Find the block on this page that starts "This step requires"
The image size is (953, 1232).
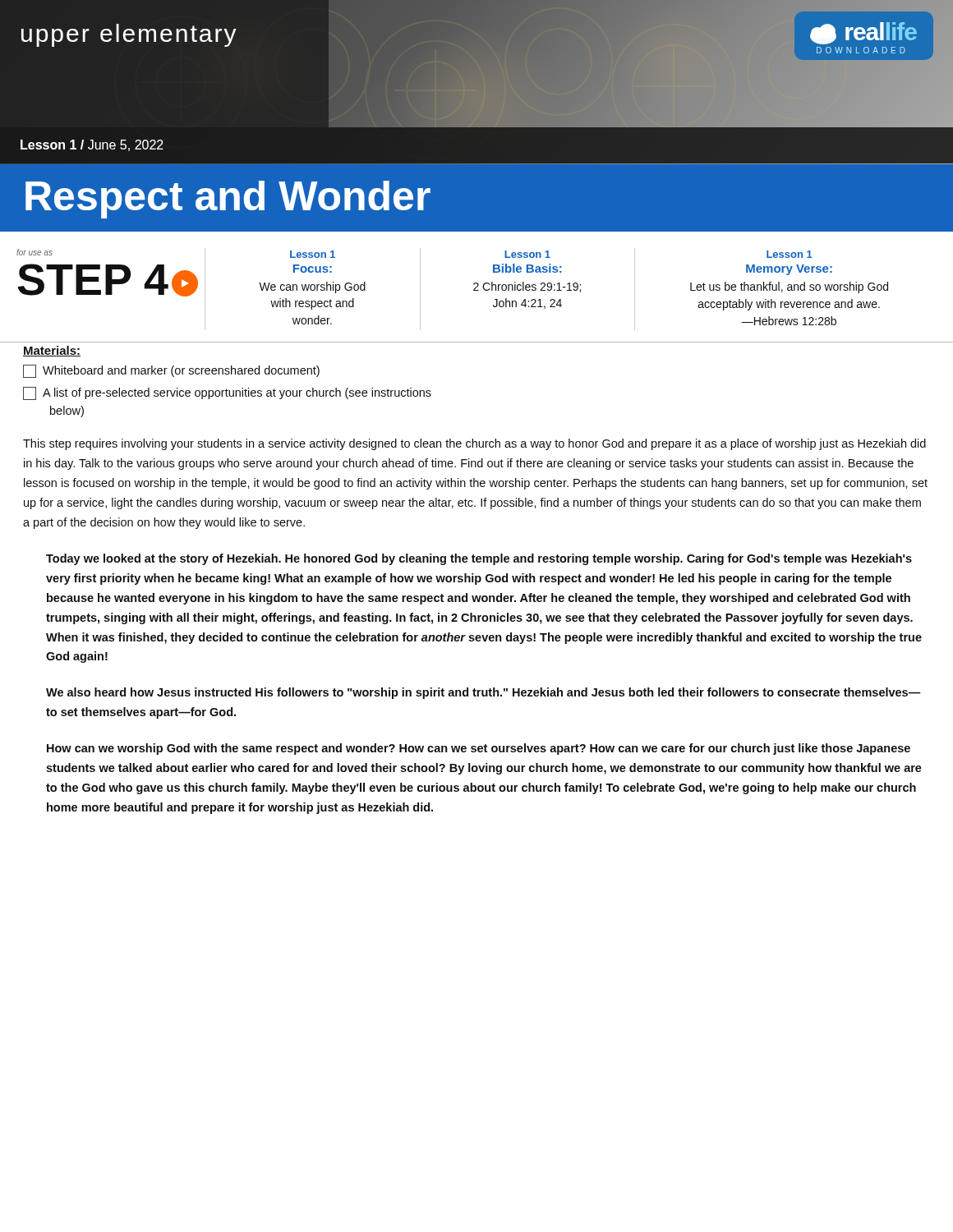tap(475, 483)
